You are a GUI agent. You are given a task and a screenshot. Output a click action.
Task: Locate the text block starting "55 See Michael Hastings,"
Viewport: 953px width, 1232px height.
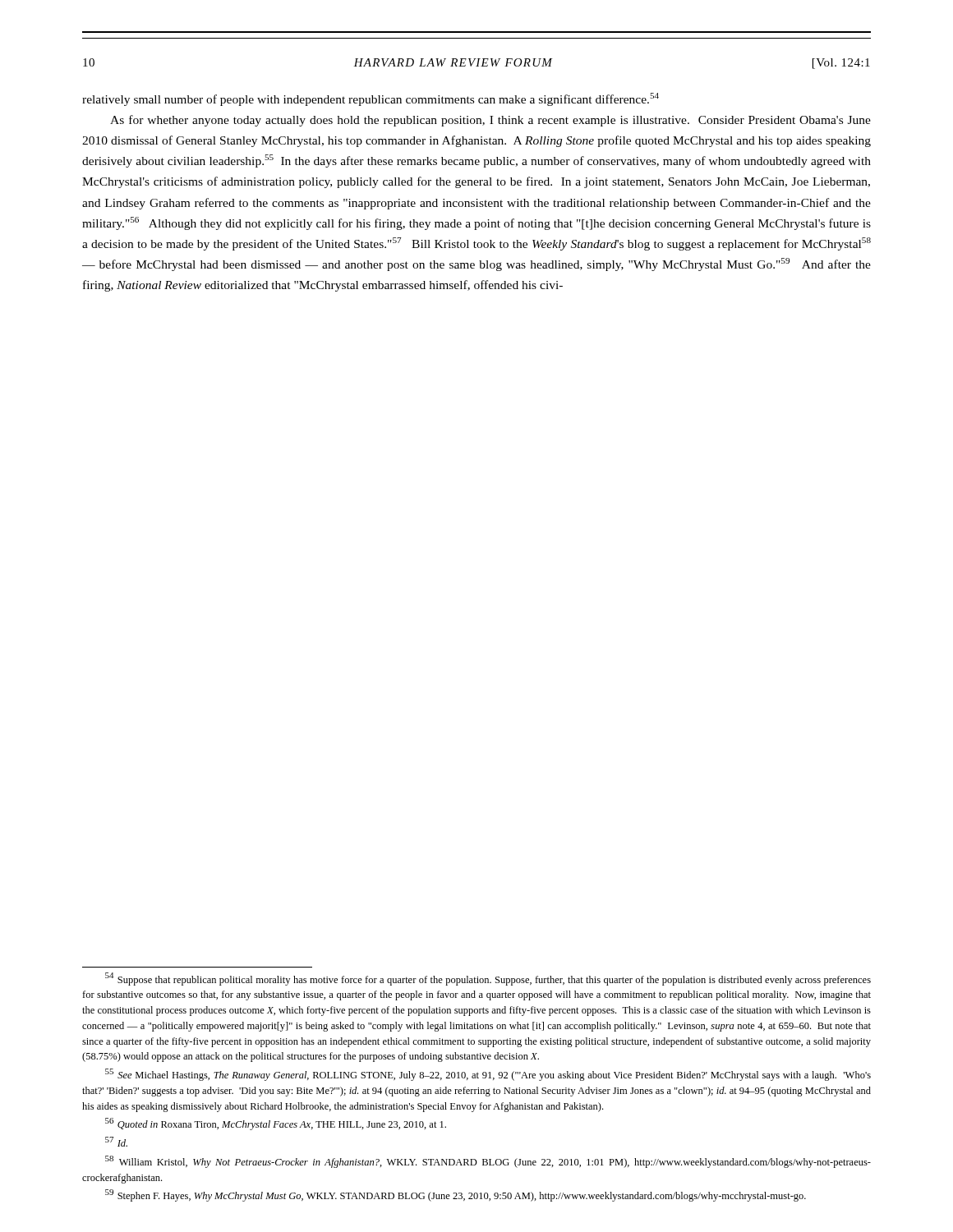click(476, 1090)
